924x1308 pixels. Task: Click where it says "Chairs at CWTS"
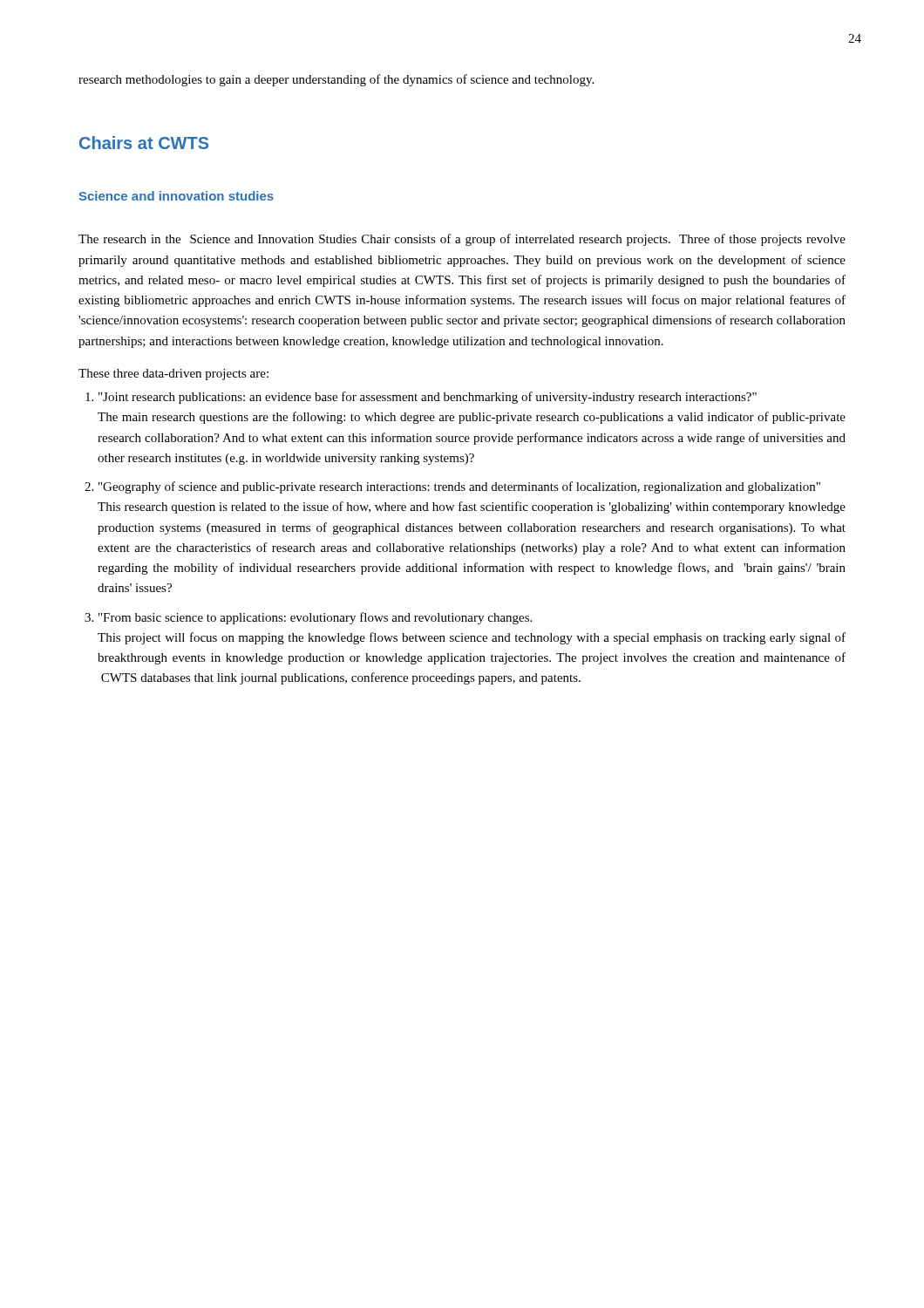pos(144,143)
